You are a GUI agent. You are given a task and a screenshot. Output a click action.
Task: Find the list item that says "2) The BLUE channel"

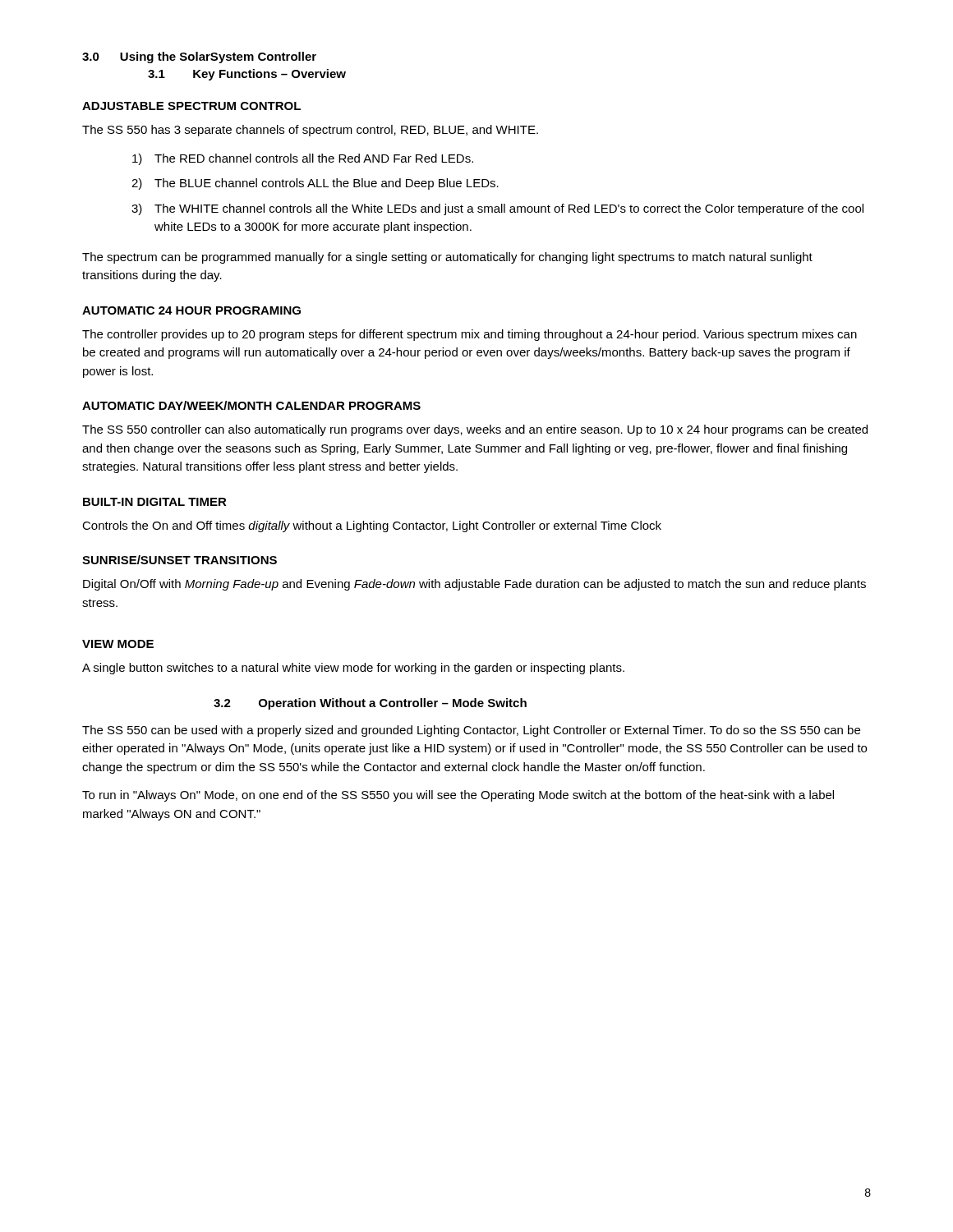point(315,183)
